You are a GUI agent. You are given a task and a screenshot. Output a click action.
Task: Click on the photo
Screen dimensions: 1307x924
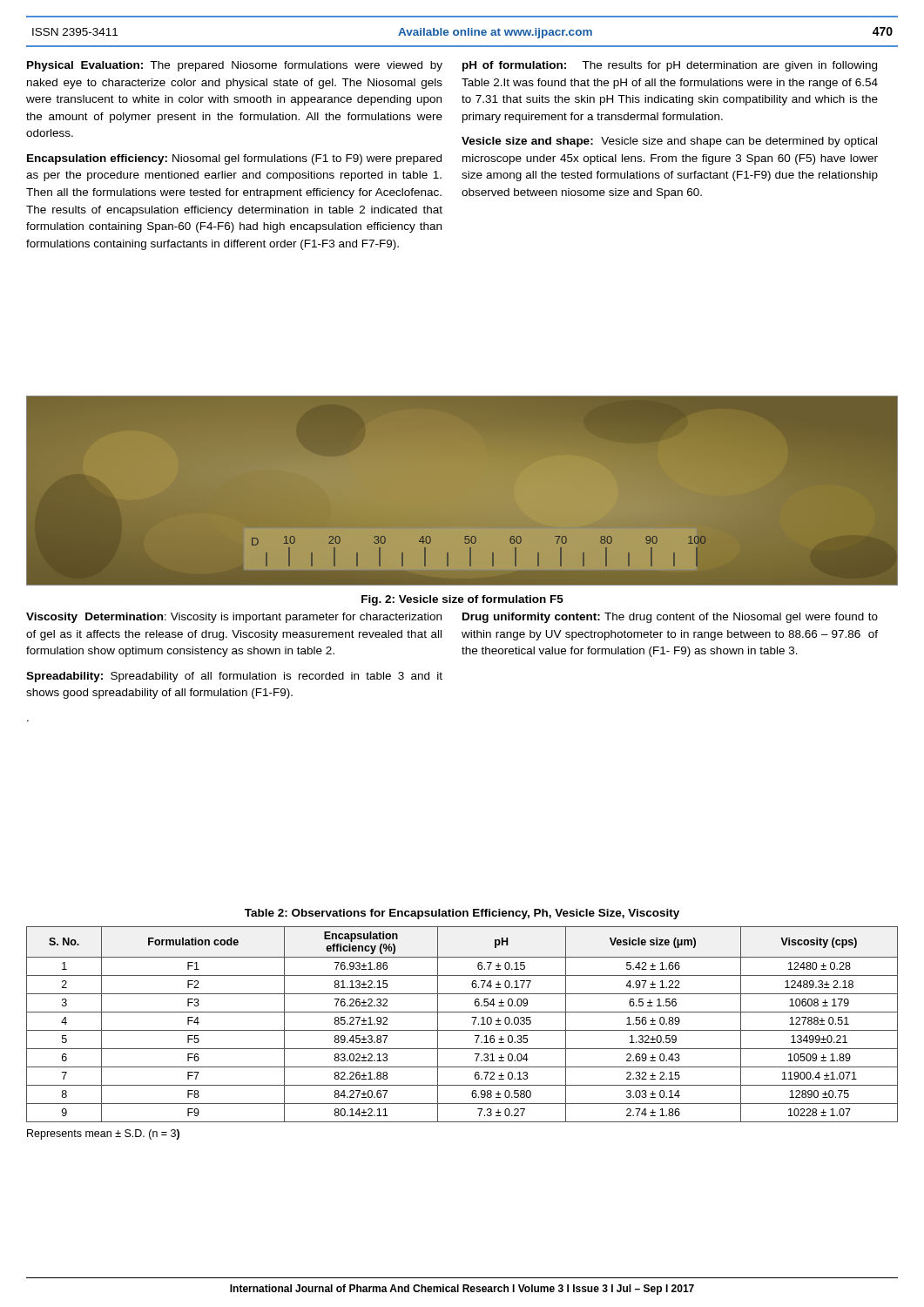click(x=462, y=501)
